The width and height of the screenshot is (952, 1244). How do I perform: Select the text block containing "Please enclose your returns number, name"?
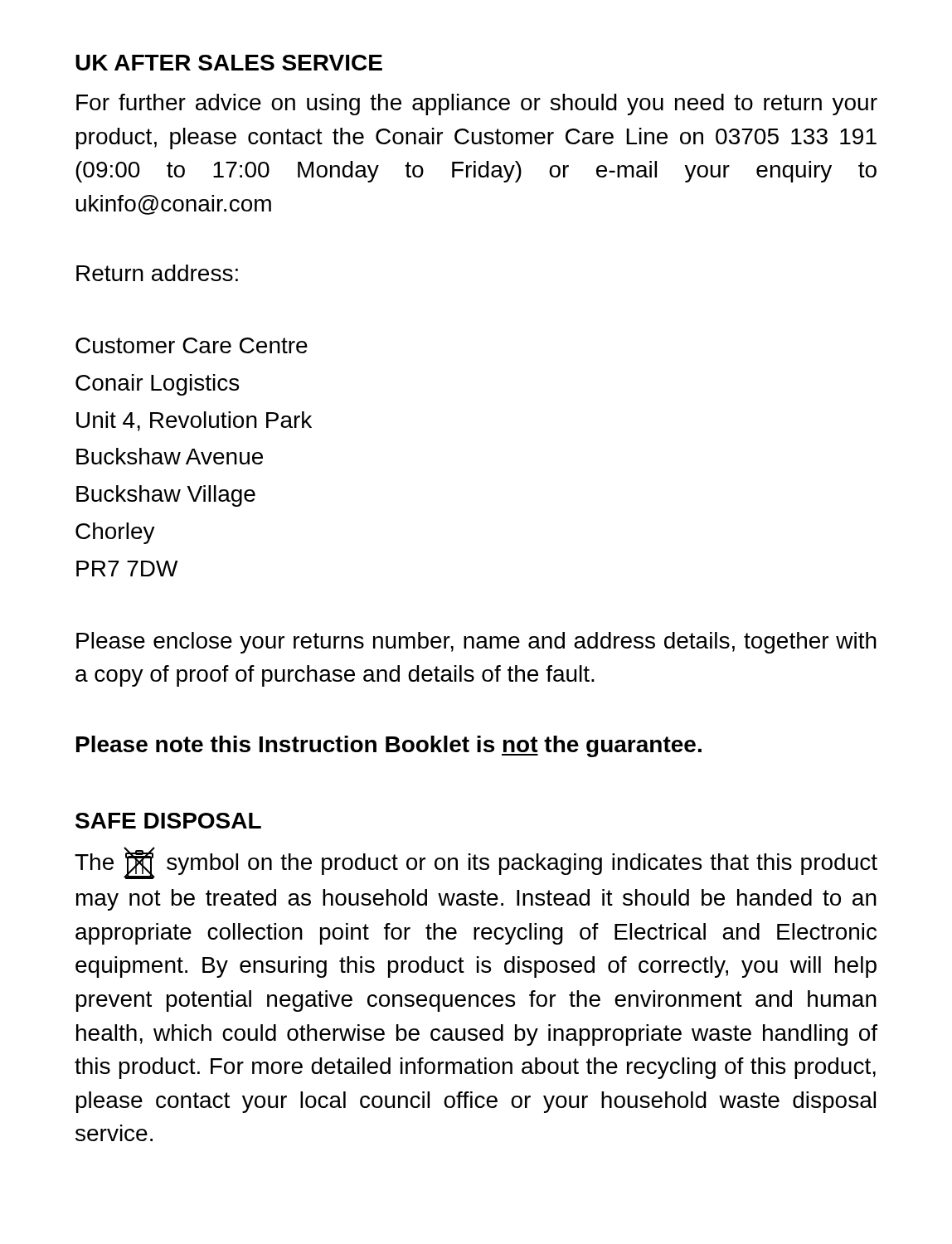(476, 657)
